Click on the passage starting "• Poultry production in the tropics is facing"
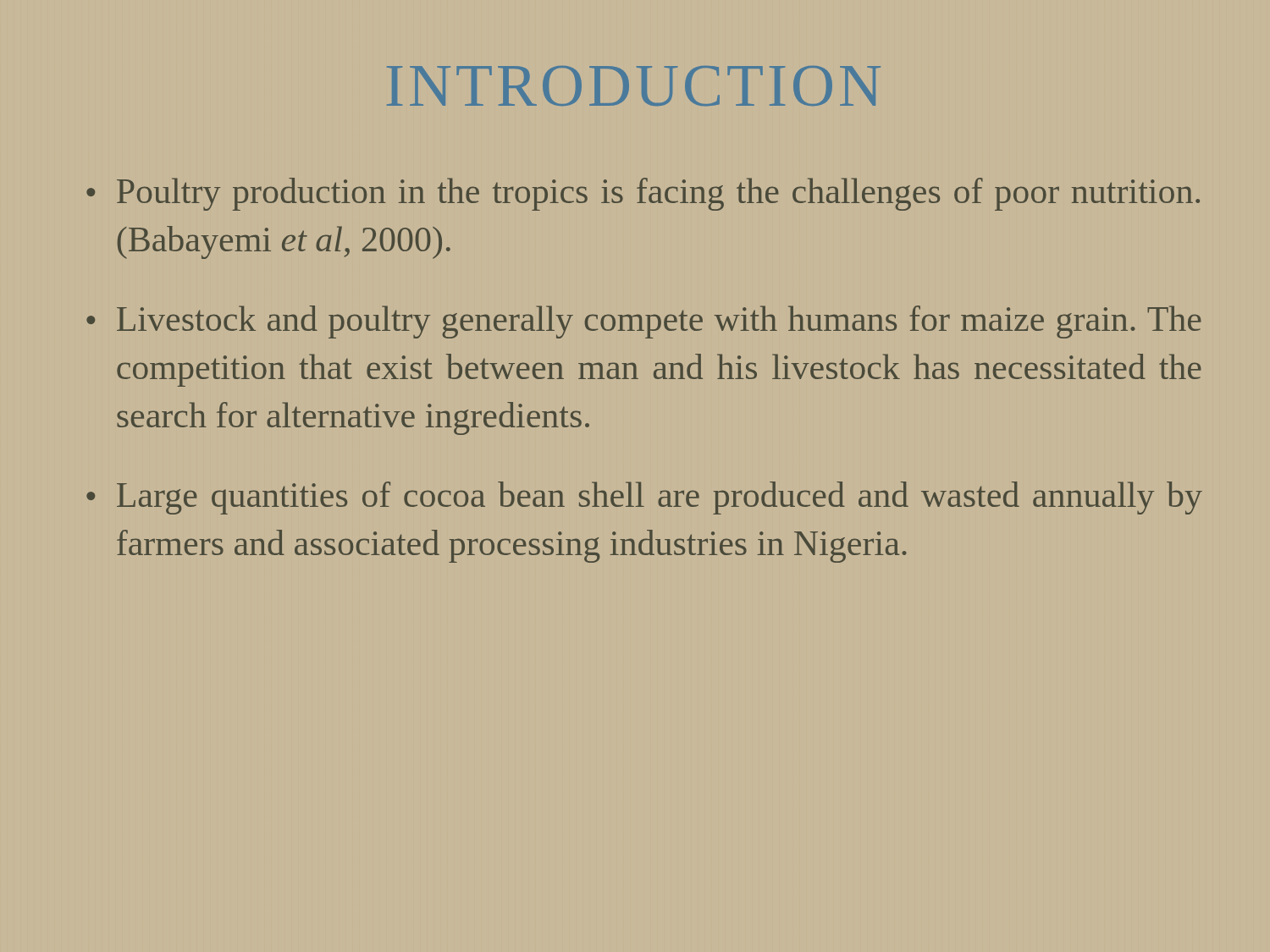The height and width of the screenshot is (952, 1270). click(x=644, y=216)
